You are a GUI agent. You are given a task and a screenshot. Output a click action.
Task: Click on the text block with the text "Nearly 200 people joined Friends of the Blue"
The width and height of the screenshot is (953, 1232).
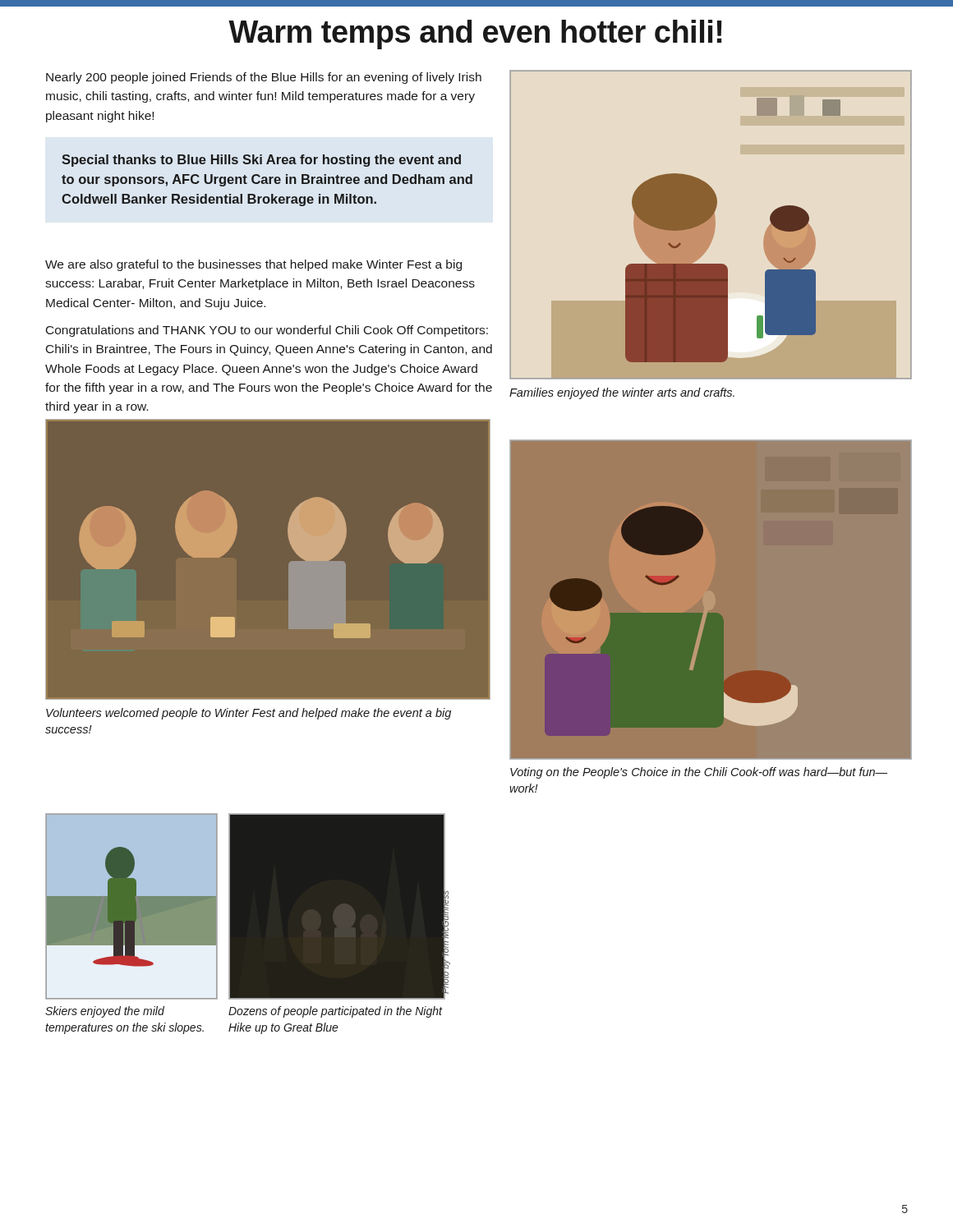[x=264, y=96]
